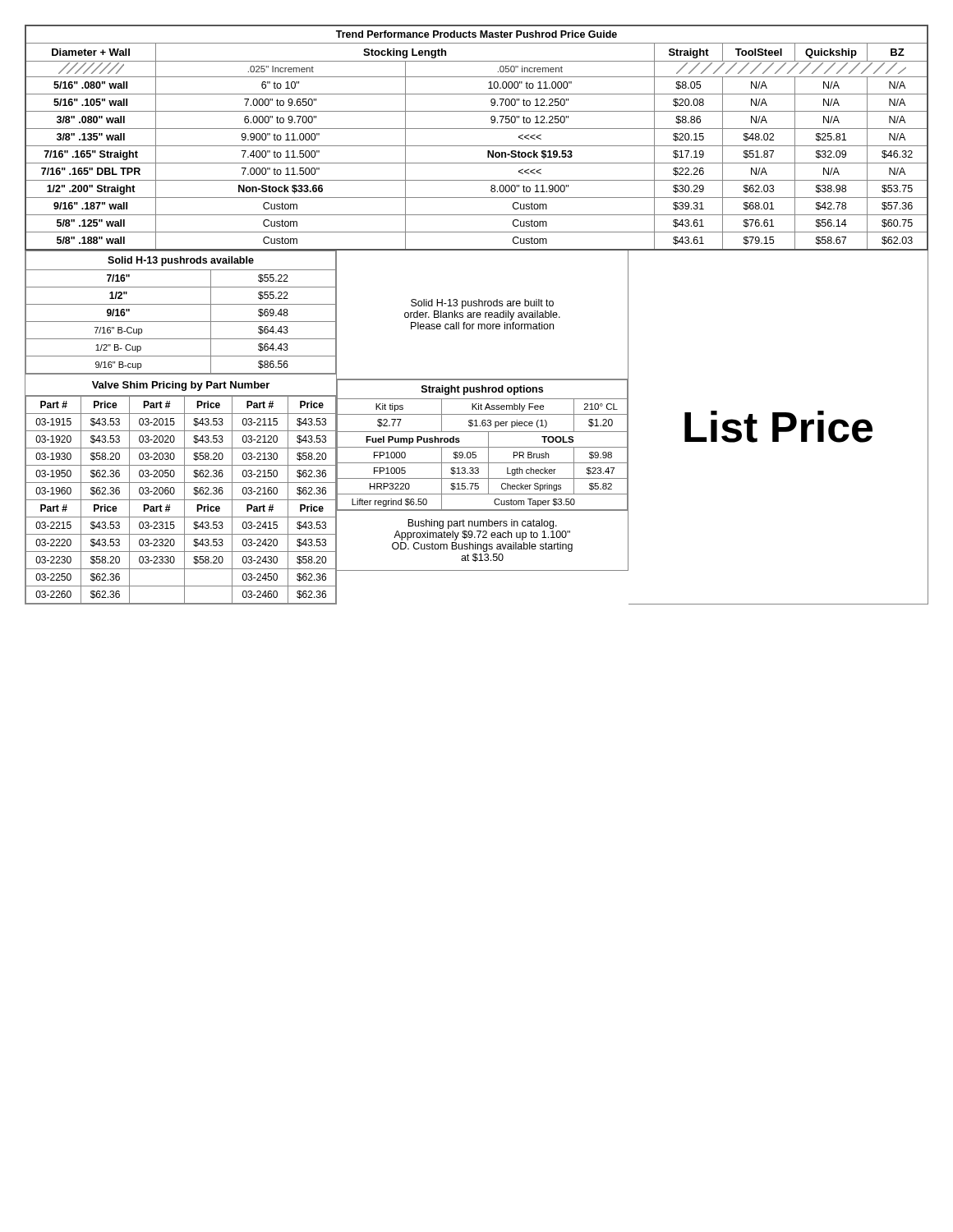Find the element starting "List Price"

tap(778, 427)
